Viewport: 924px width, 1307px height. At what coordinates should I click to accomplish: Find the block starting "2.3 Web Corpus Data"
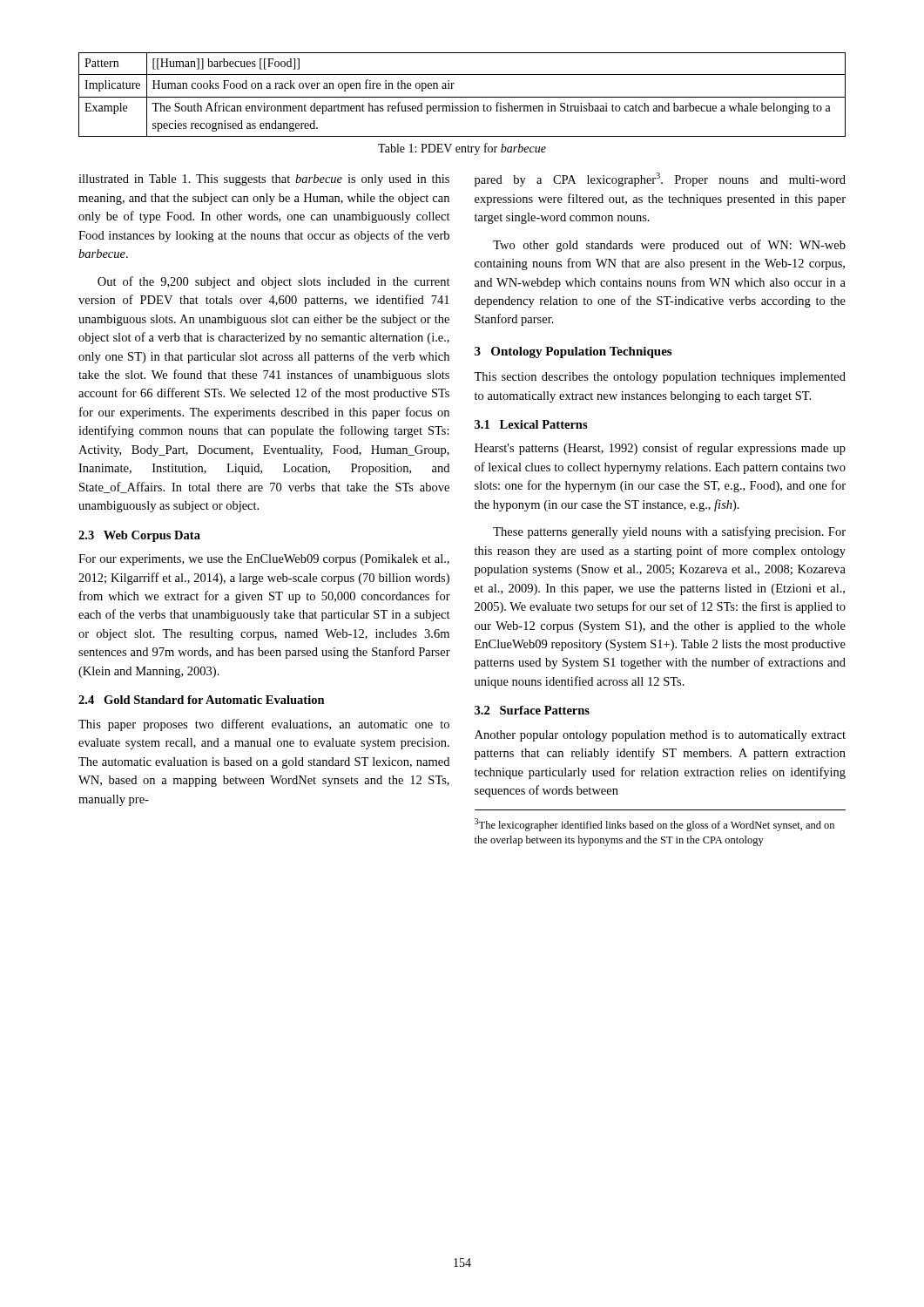[x=139, y=535]
